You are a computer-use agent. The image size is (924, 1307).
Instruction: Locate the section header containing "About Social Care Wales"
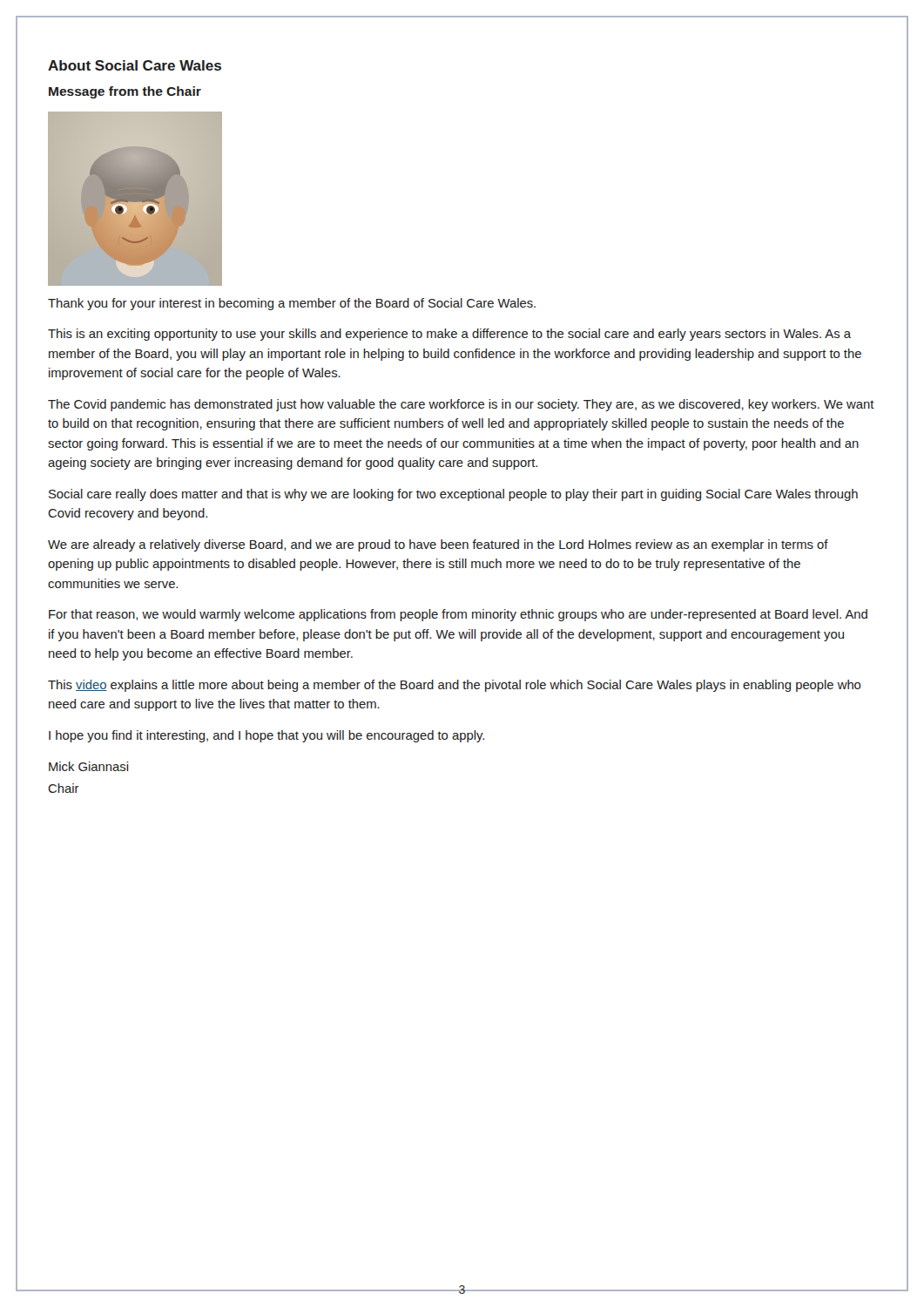pyautogui.click(x=135, y=66)
